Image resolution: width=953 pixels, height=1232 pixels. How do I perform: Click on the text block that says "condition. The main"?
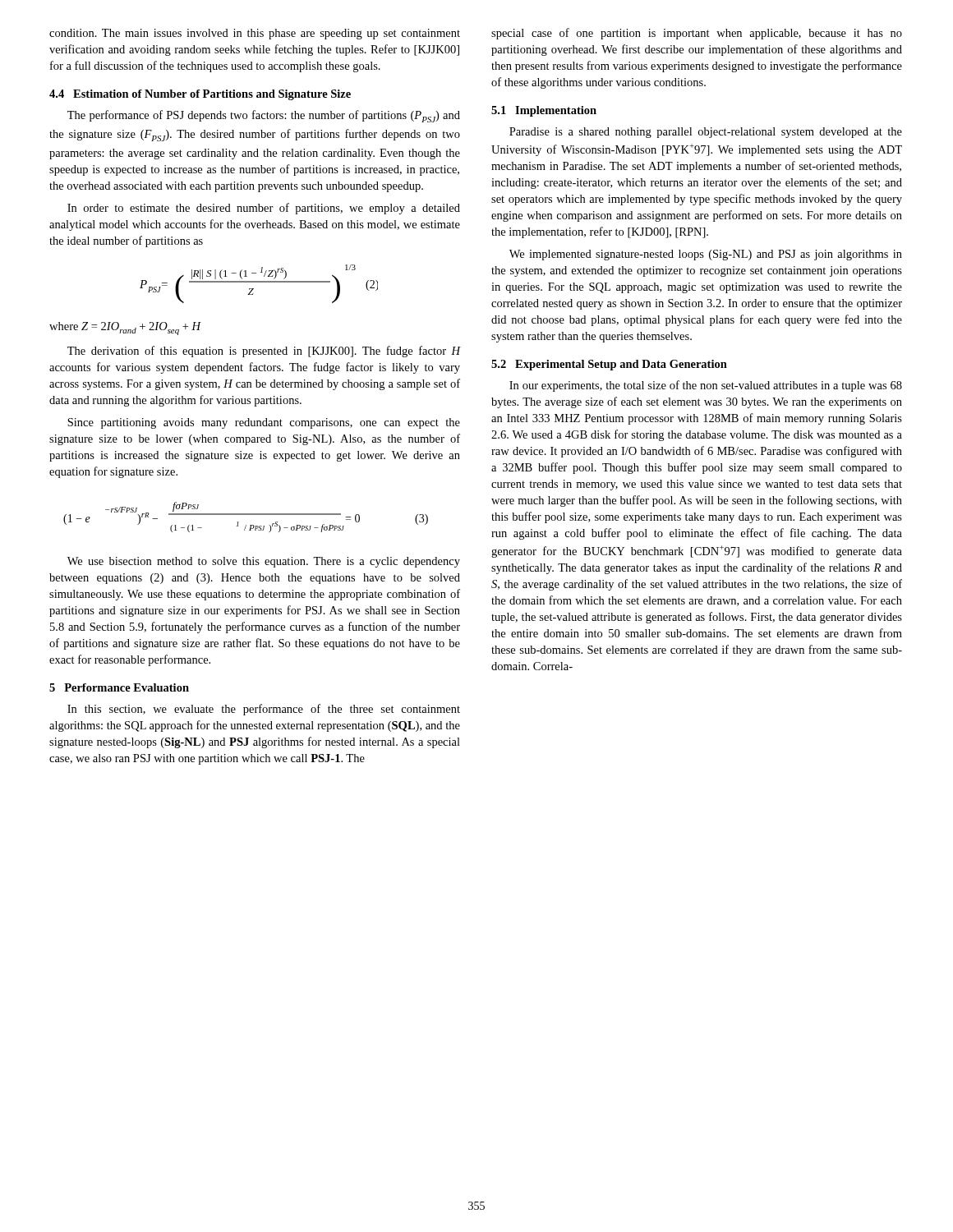coord(255,49)
